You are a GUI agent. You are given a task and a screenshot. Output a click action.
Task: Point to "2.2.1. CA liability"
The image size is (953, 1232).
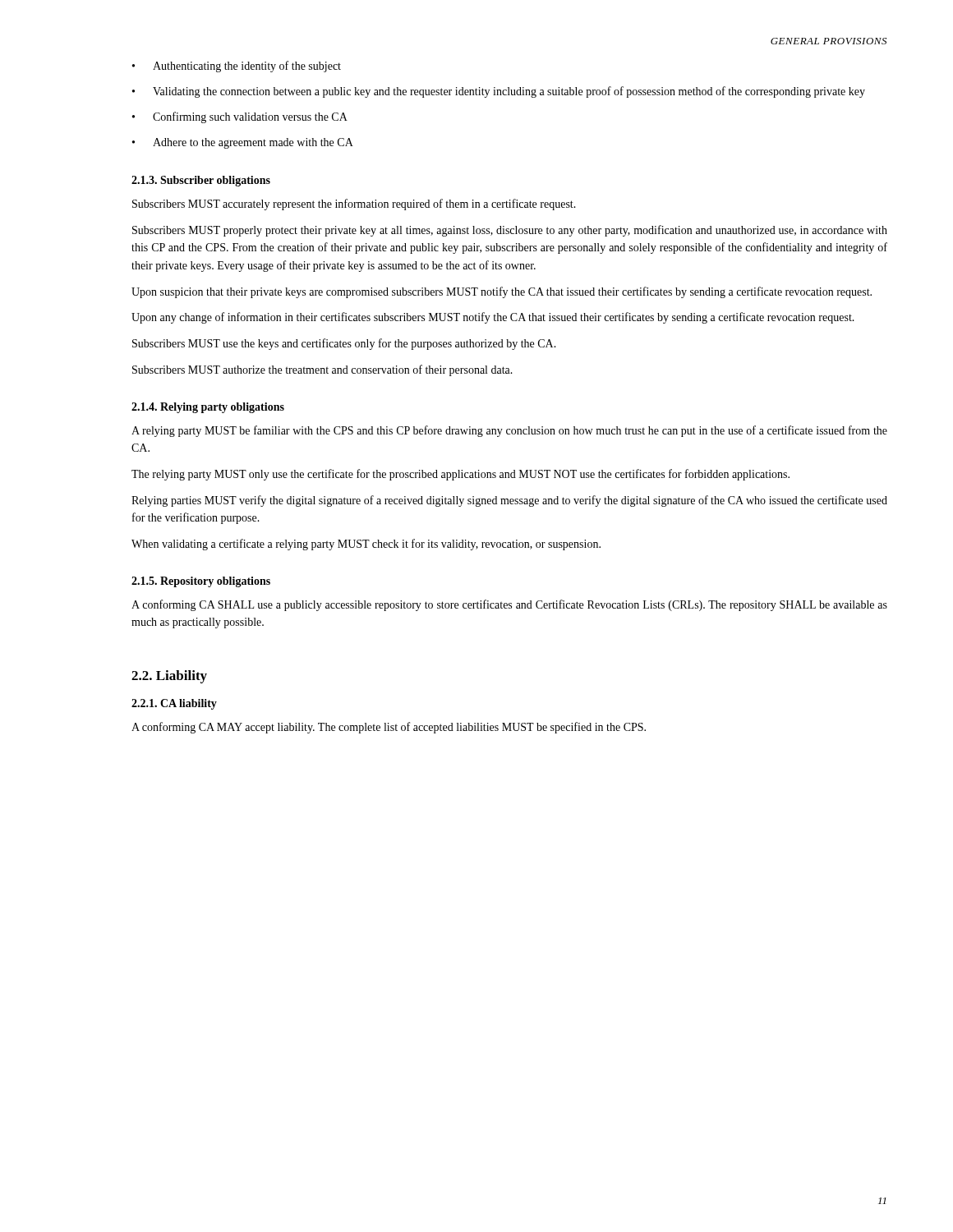coord(174,703)
